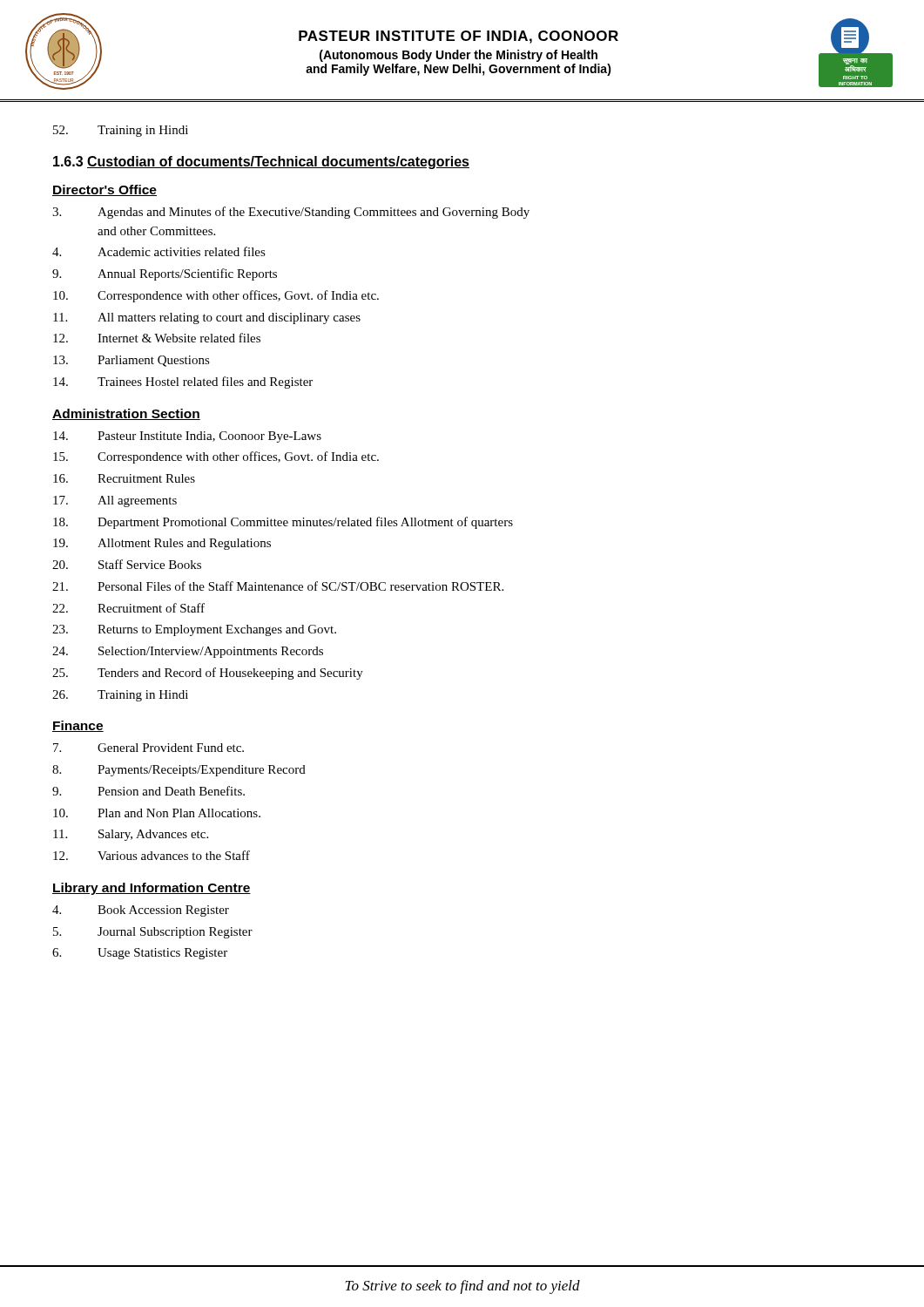
Task: Click where it says "20. Staff Service Books"
Action: [x=127, y=564]
